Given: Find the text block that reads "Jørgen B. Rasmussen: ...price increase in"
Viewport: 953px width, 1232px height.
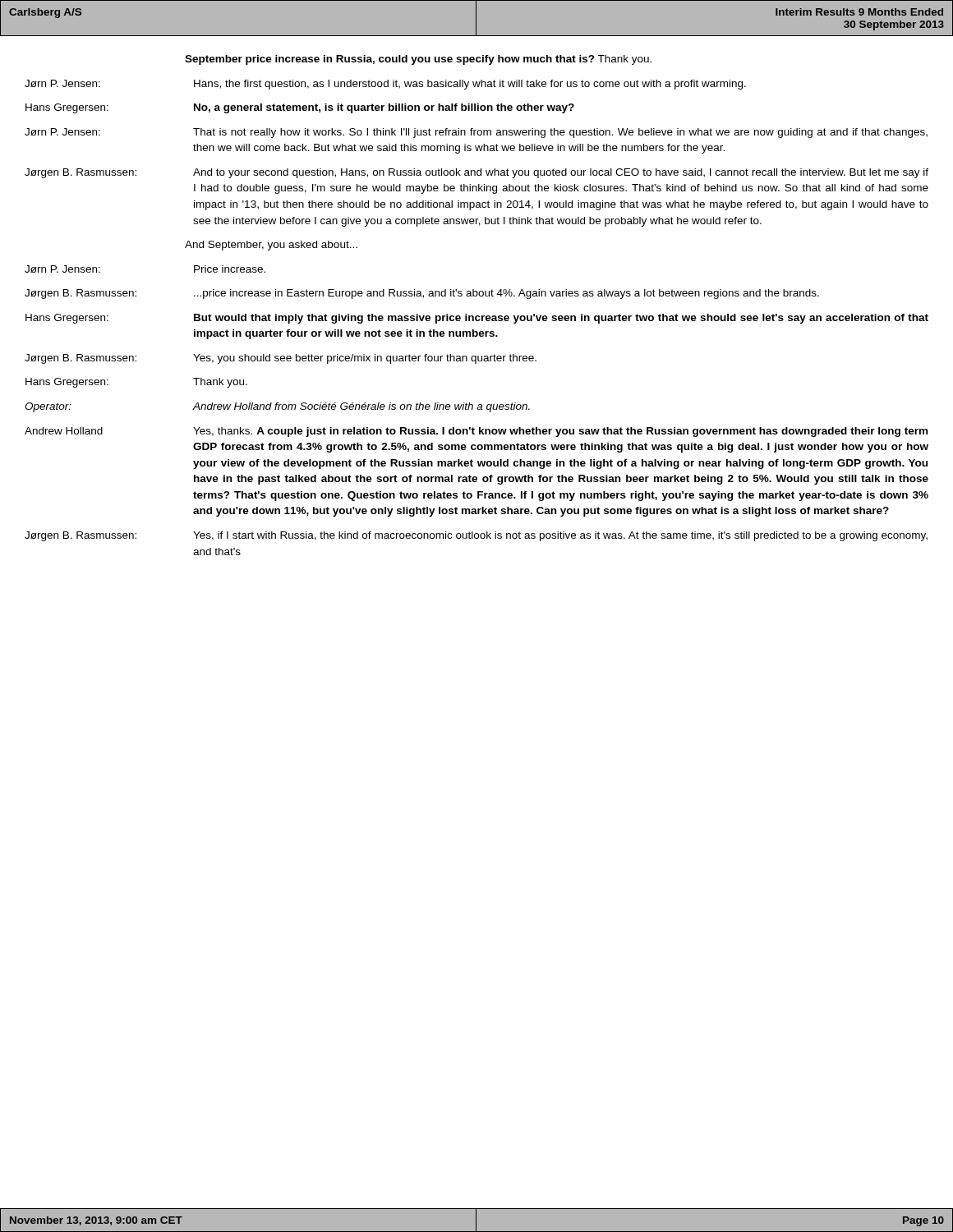Looking at the screenshot, I should [x=476, y=293].
